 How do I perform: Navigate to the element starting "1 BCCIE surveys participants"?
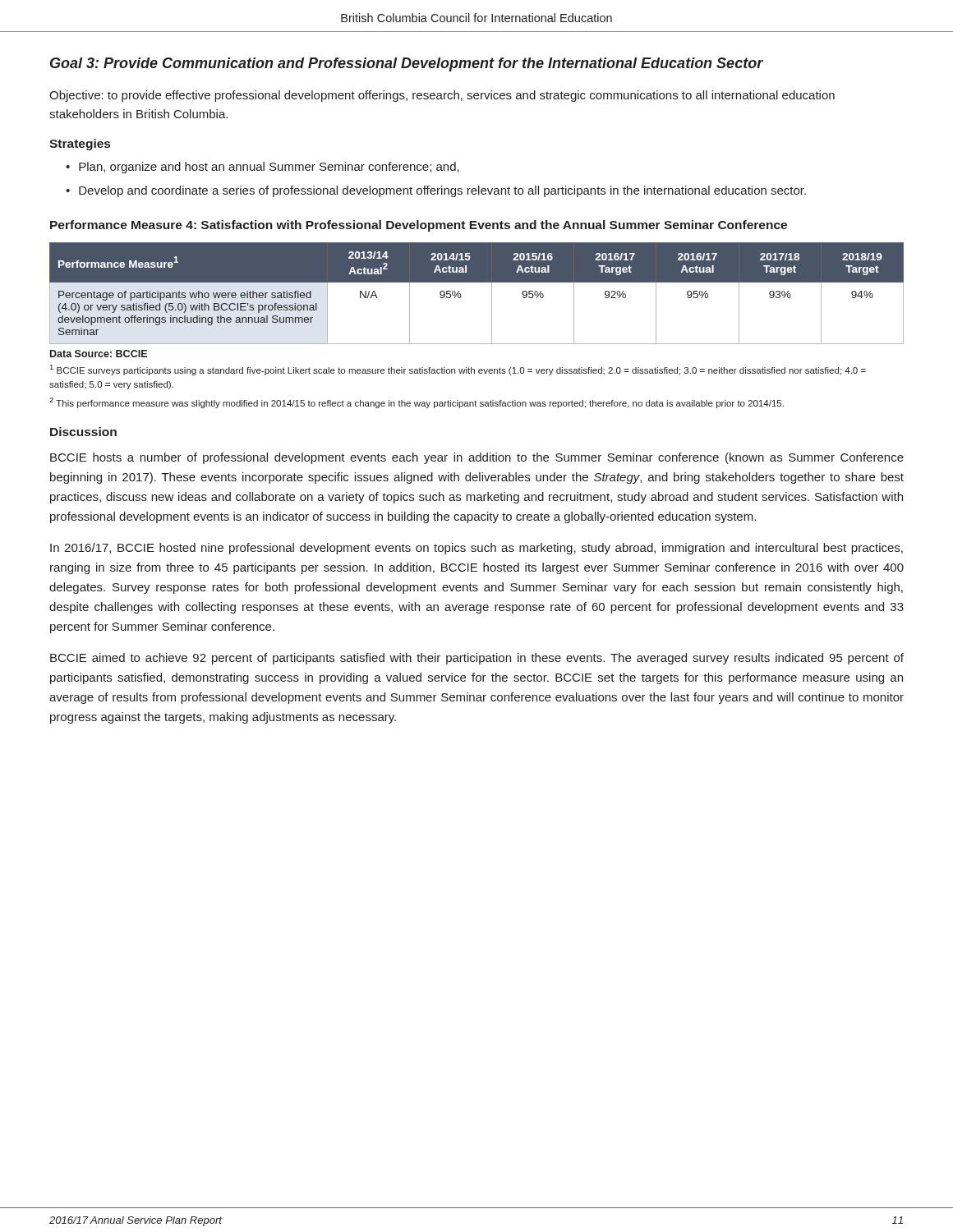tap(458, 376)
